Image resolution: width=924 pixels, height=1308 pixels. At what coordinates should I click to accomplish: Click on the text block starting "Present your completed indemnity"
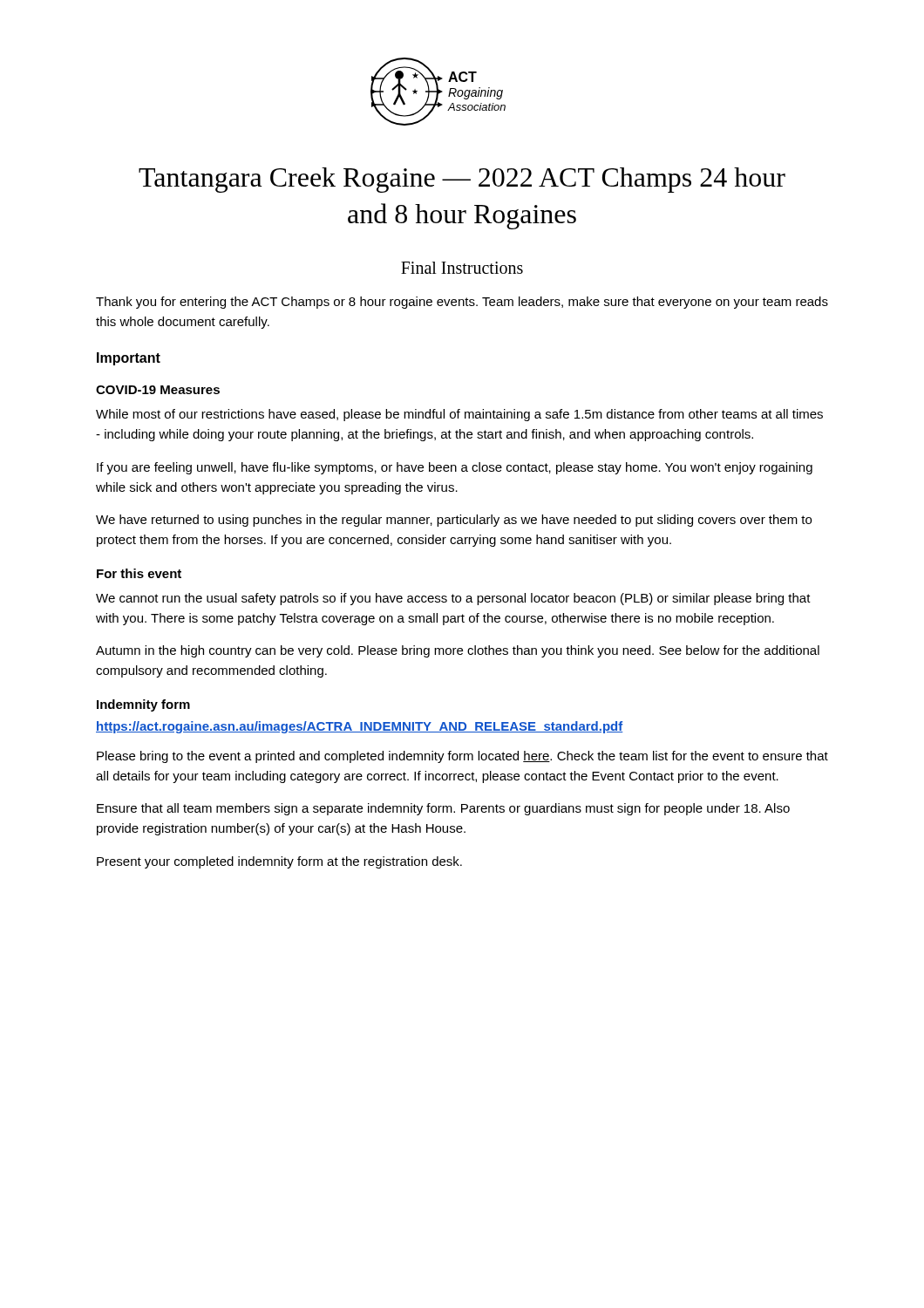coord(279,861)
